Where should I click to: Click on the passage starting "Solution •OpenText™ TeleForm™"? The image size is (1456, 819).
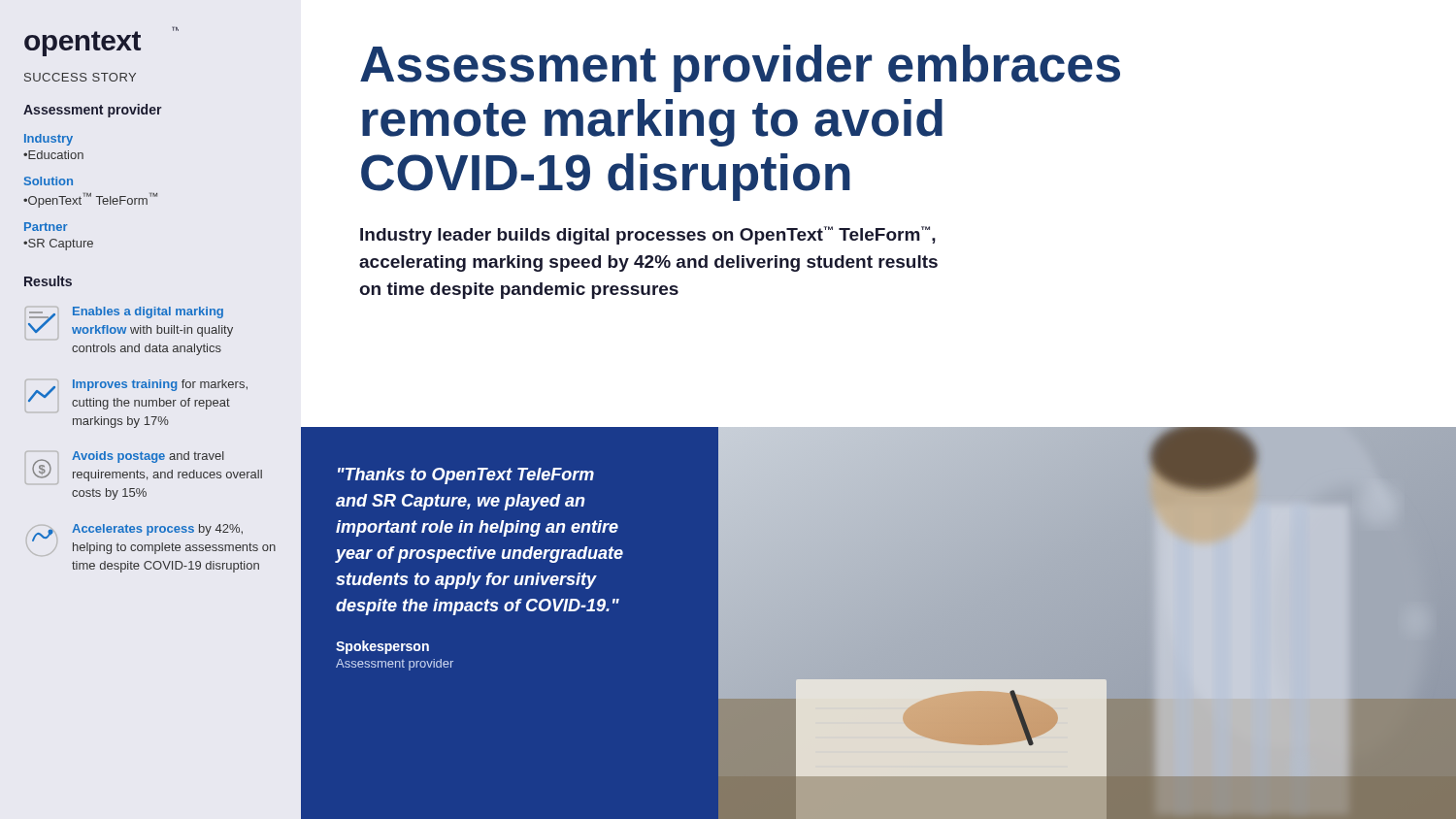(x=150, y=191)
